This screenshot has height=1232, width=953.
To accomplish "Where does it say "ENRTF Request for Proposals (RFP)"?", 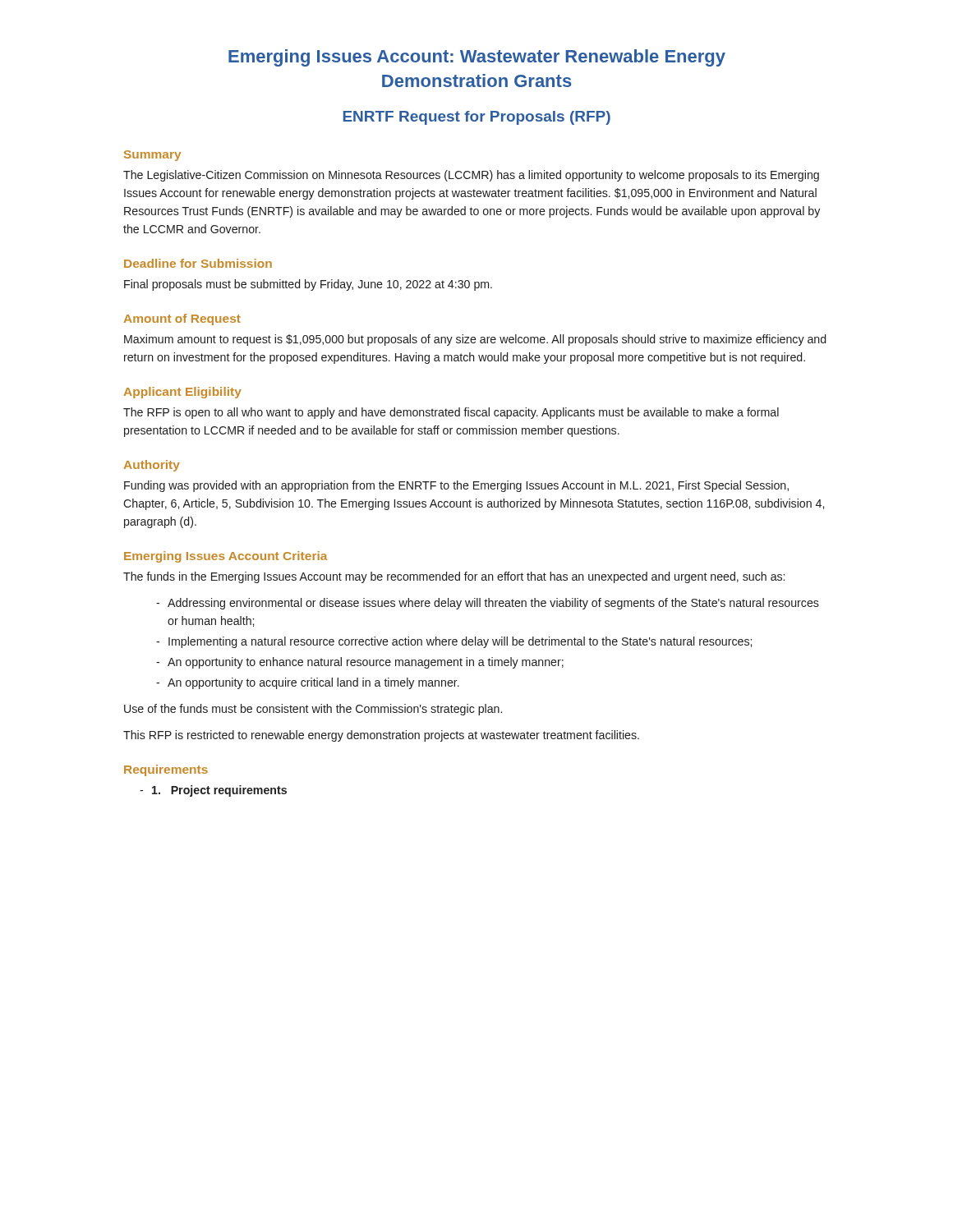I will 476,117.
